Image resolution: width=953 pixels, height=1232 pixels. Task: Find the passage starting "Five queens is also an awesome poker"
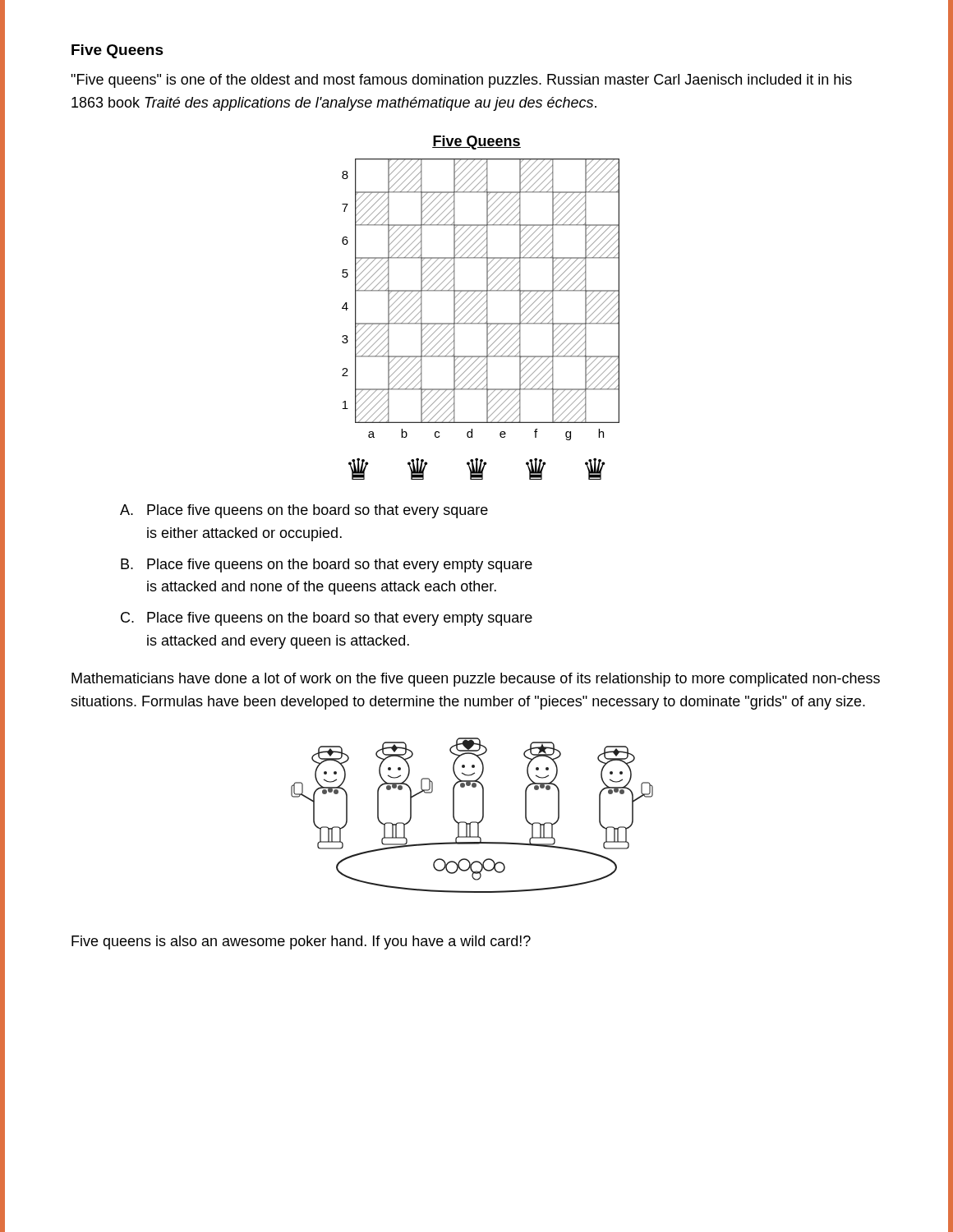[301, 941]
